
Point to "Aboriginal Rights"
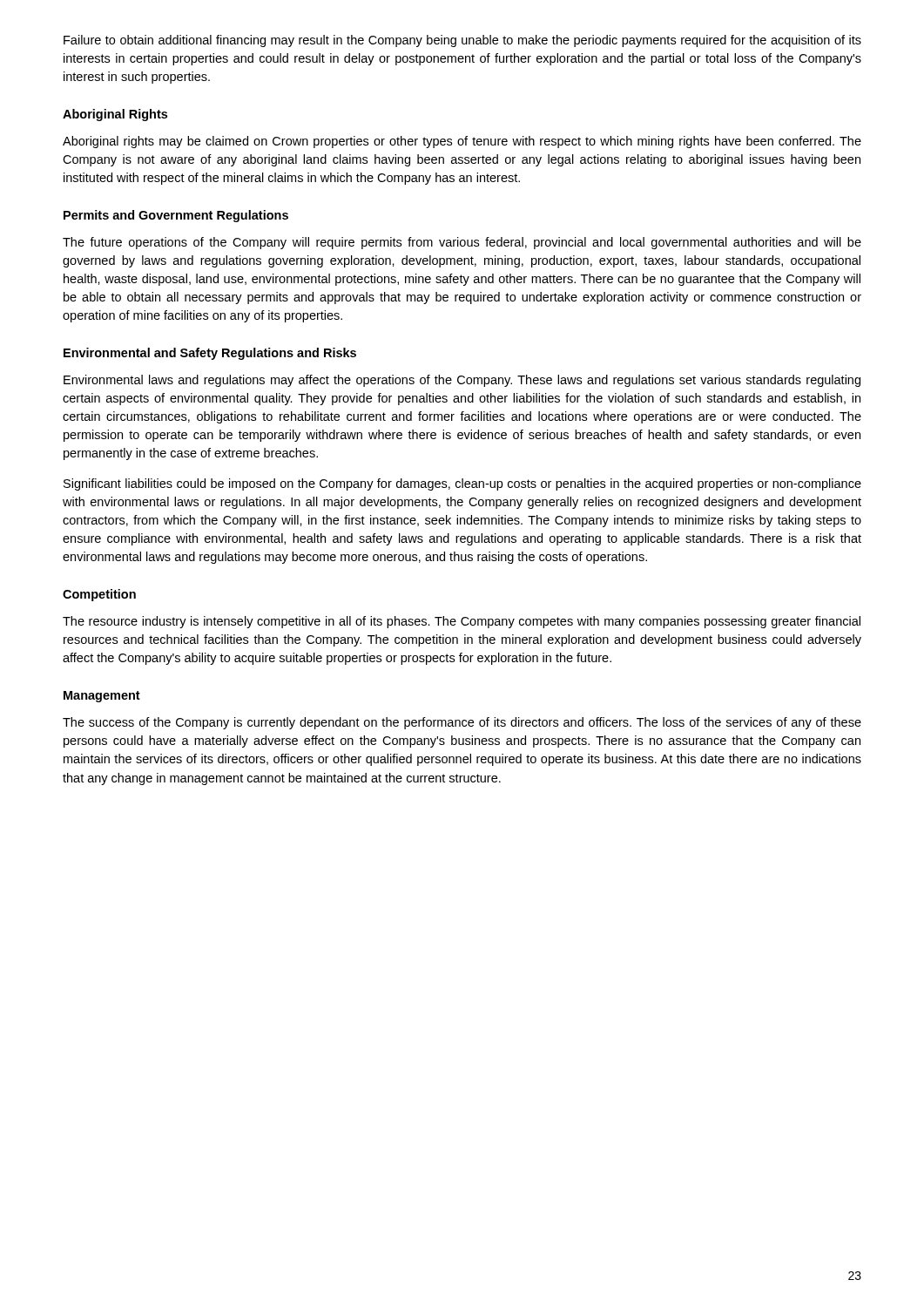[115, 115]
